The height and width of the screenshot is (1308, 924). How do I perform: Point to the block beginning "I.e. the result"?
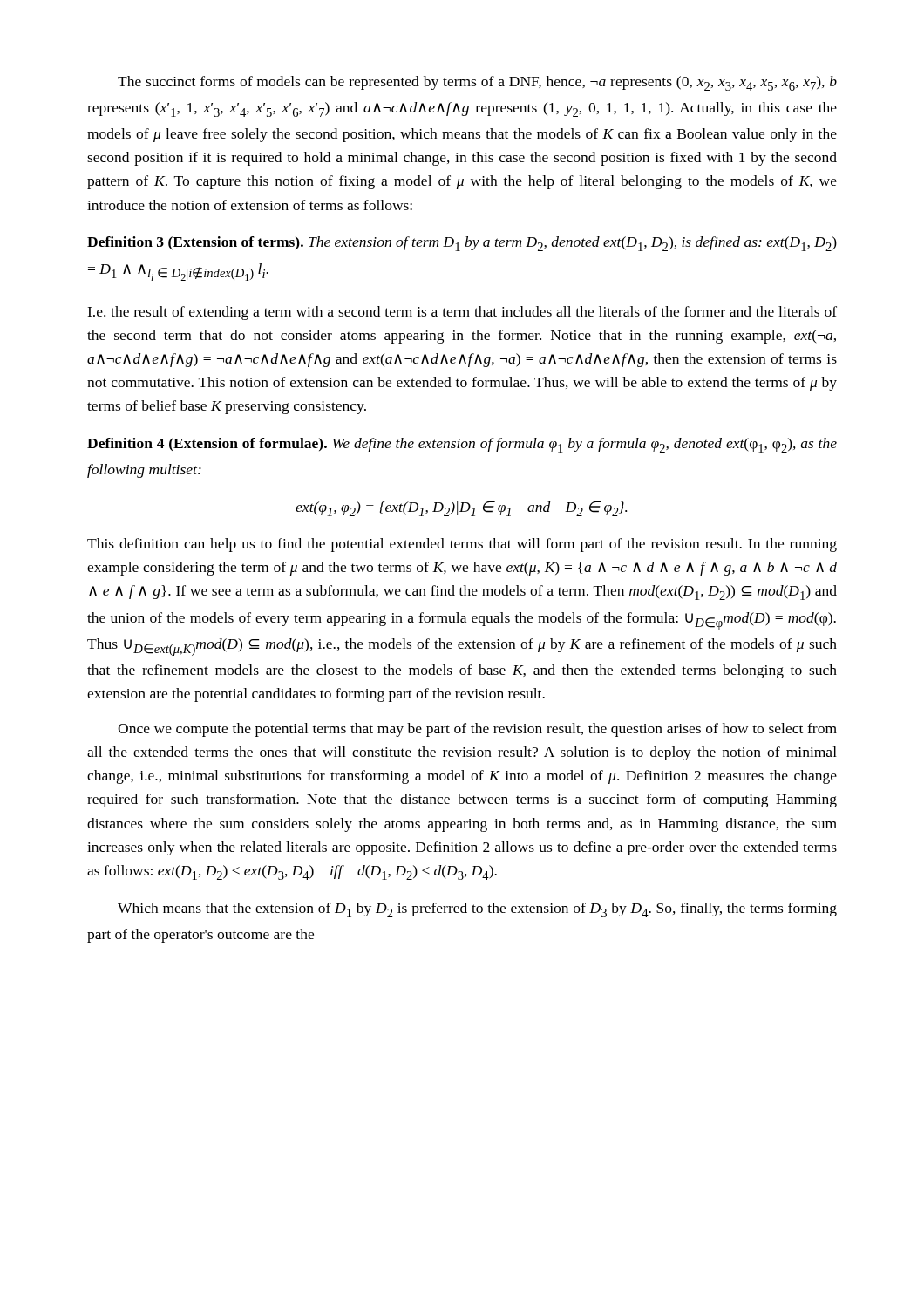(462, 358)
